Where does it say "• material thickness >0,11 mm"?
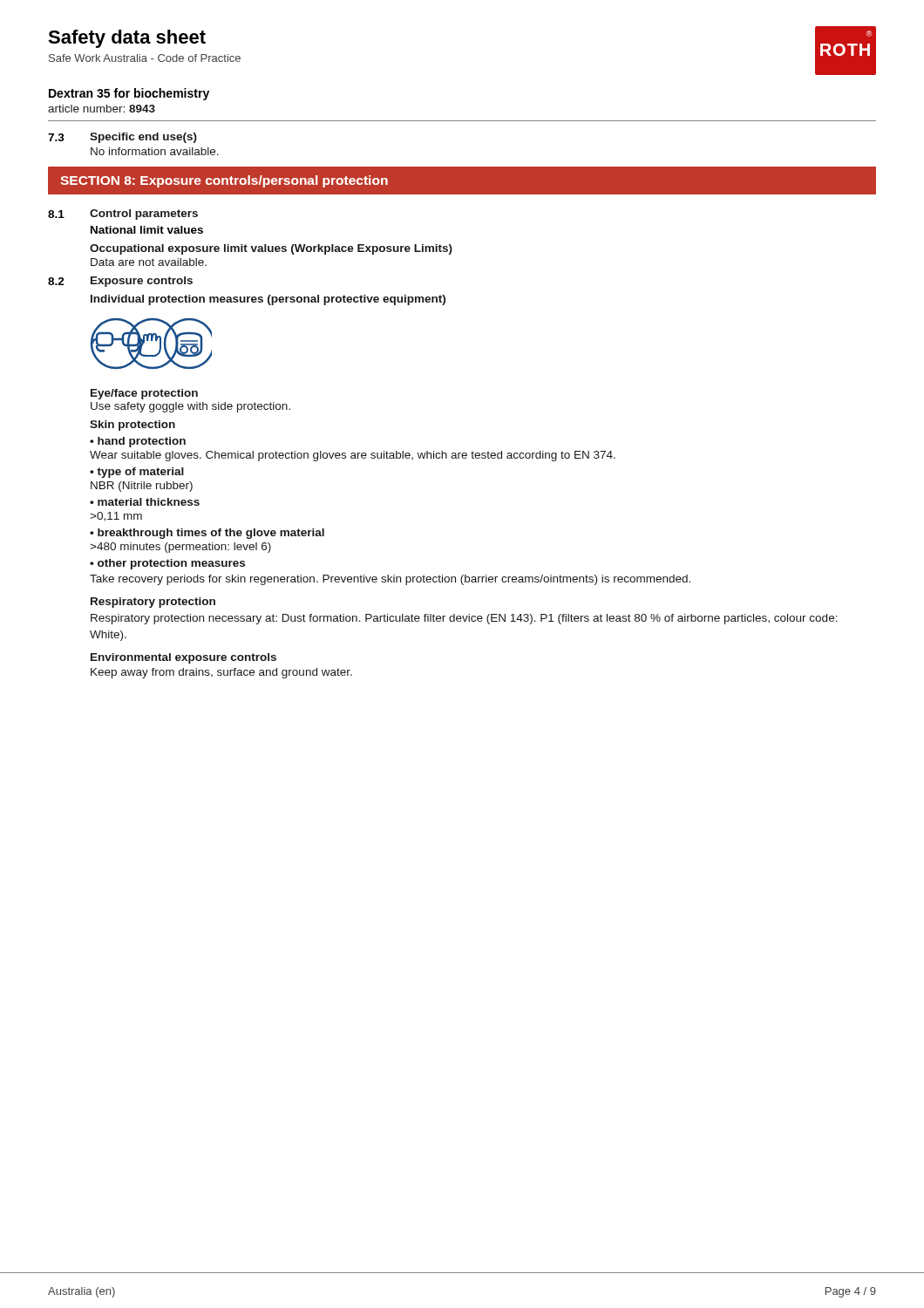The width and height of the screenshot is (924, 1308). (145, 502)
